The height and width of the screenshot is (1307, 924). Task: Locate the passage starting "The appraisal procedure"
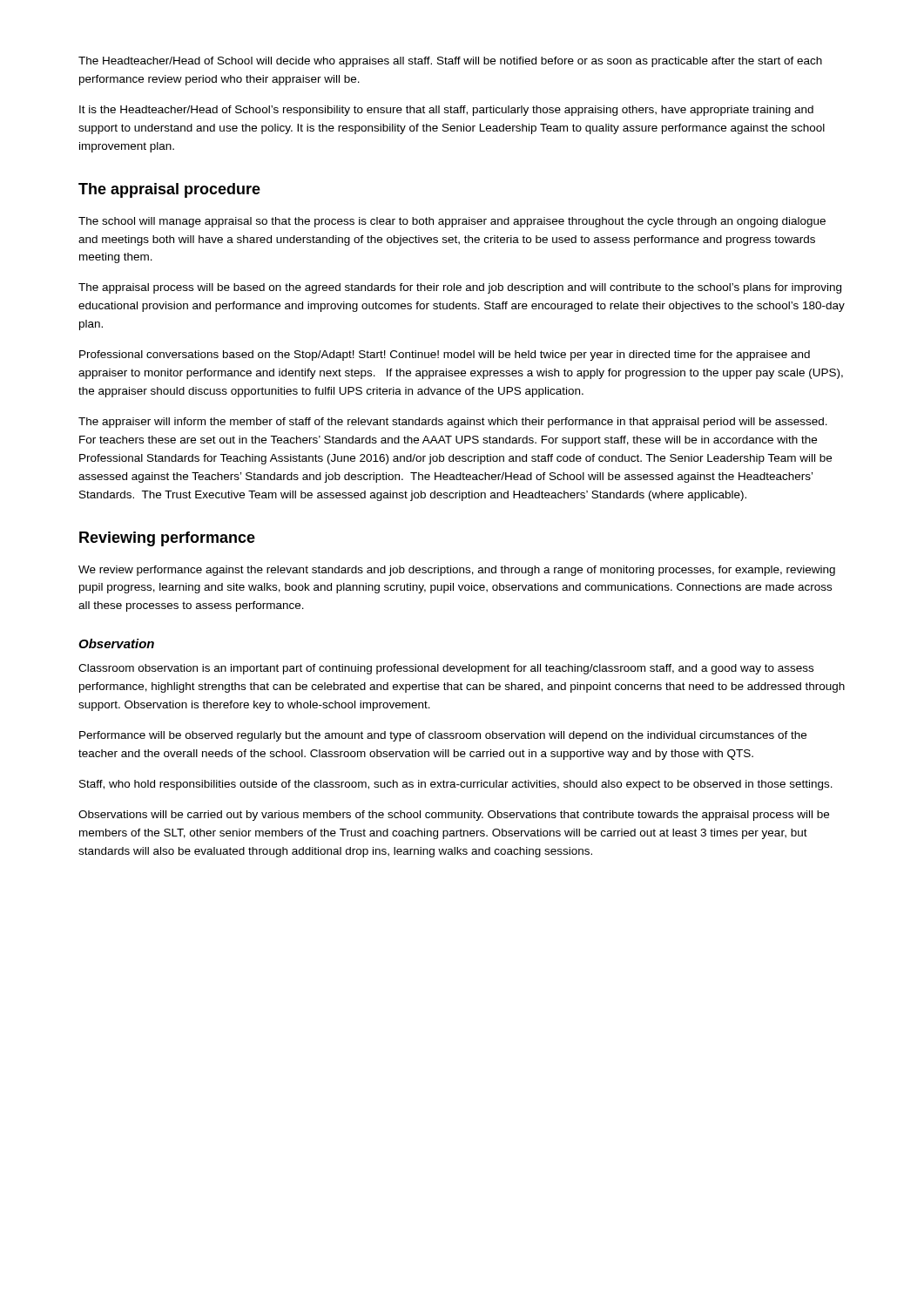pyautogui.click(x=169, y=189)
